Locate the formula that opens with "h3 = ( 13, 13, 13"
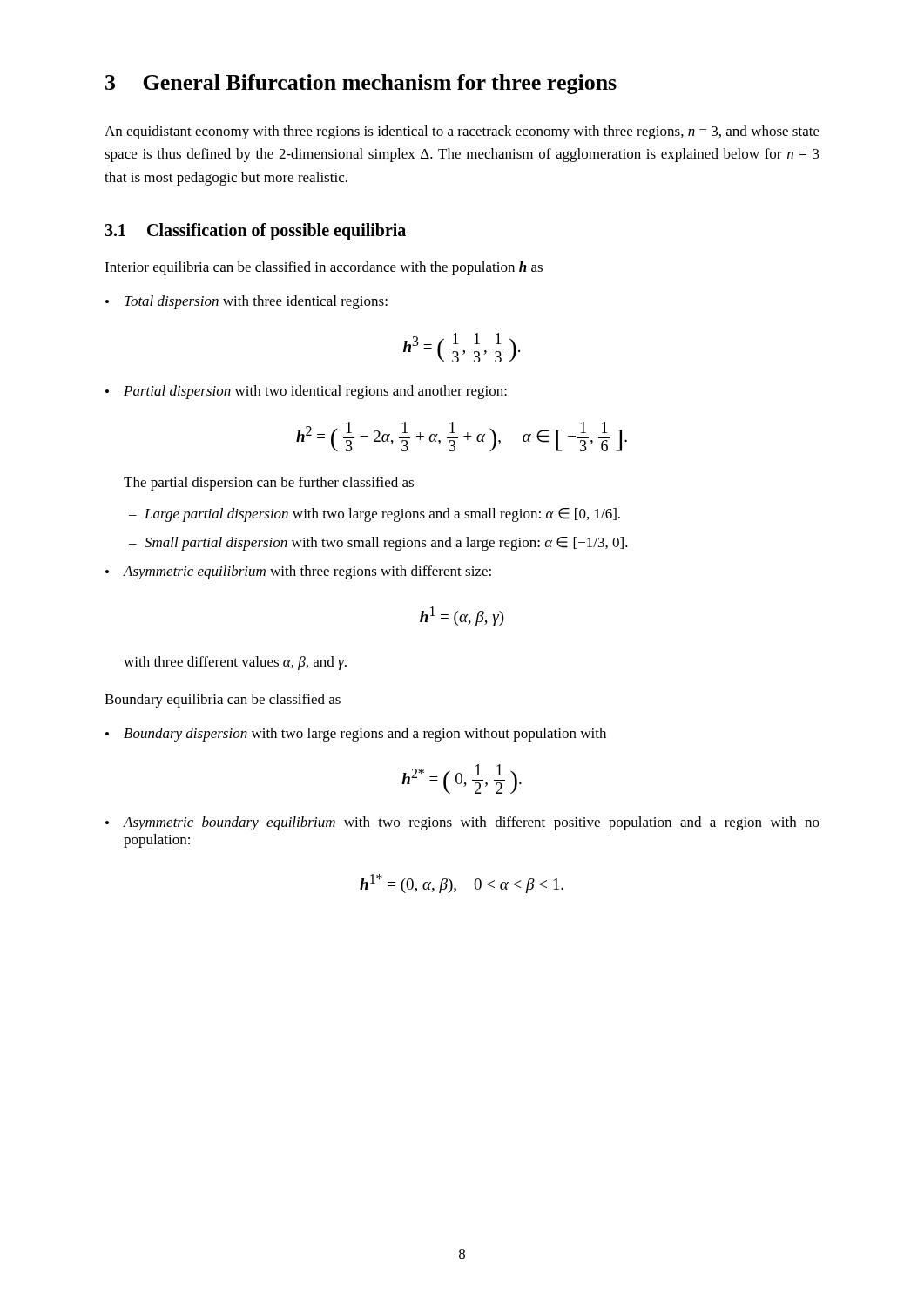 click(462, 347)
